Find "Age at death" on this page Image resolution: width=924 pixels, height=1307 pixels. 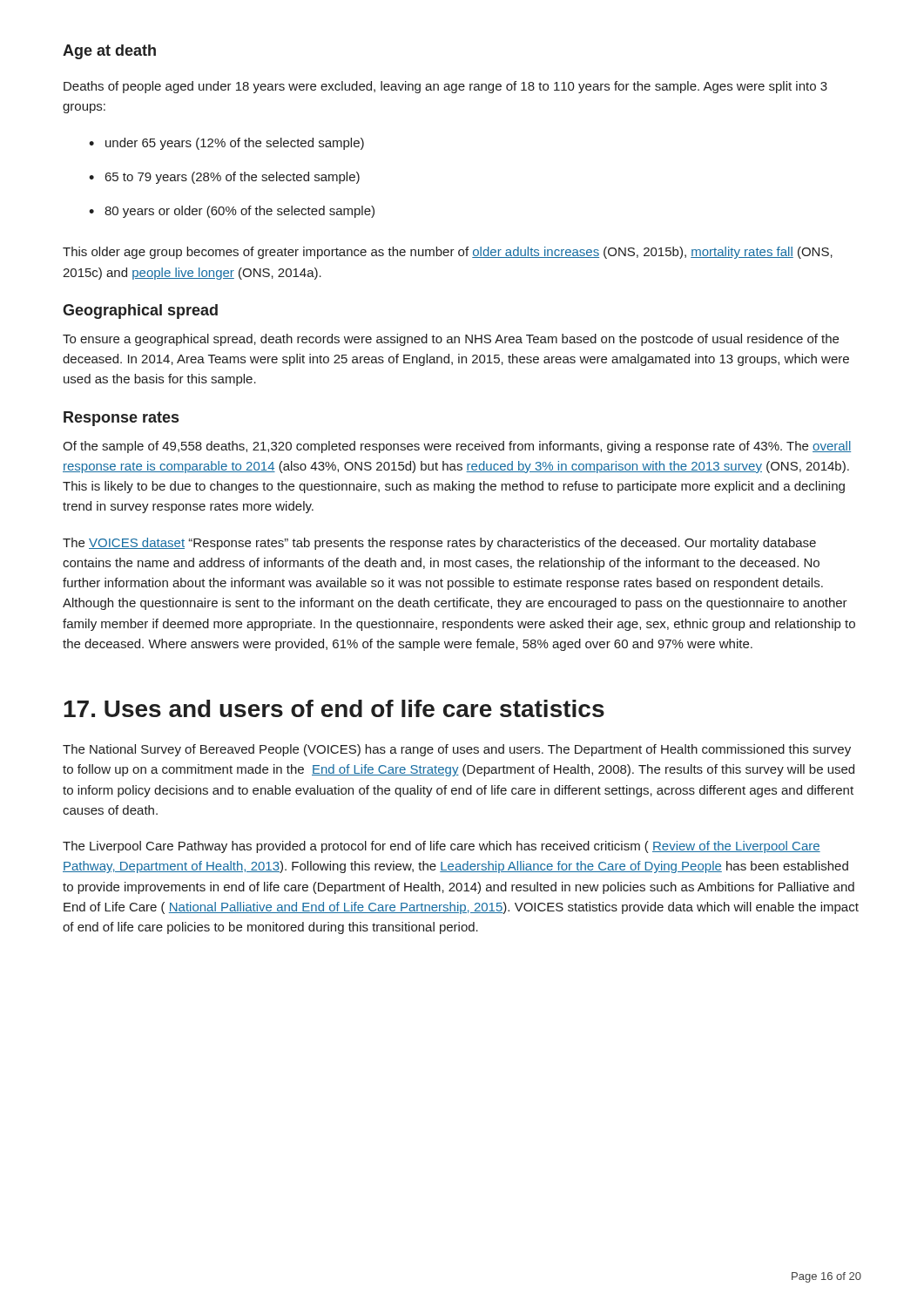109,52
